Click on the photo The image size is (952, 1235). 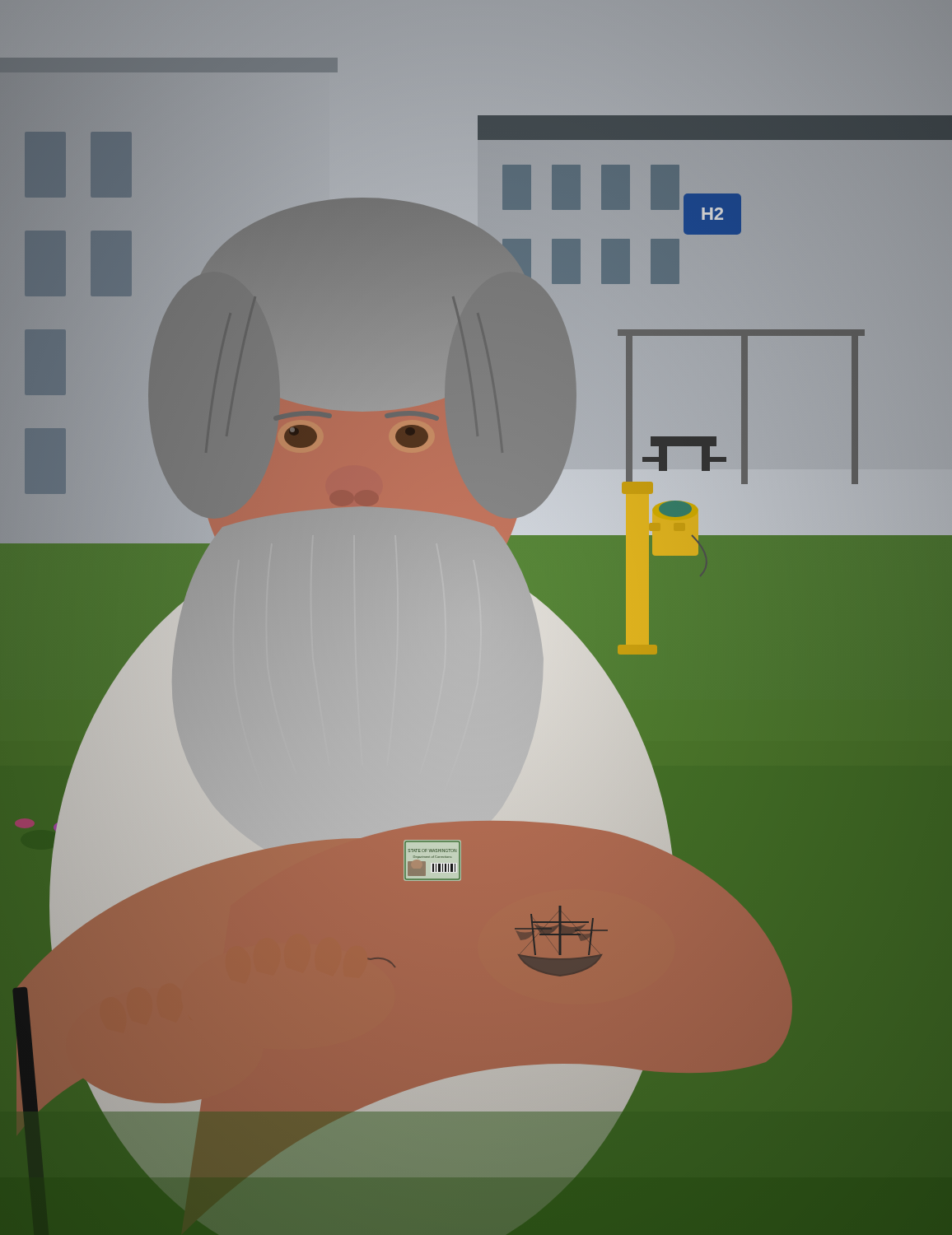click(x=476, y=618)
